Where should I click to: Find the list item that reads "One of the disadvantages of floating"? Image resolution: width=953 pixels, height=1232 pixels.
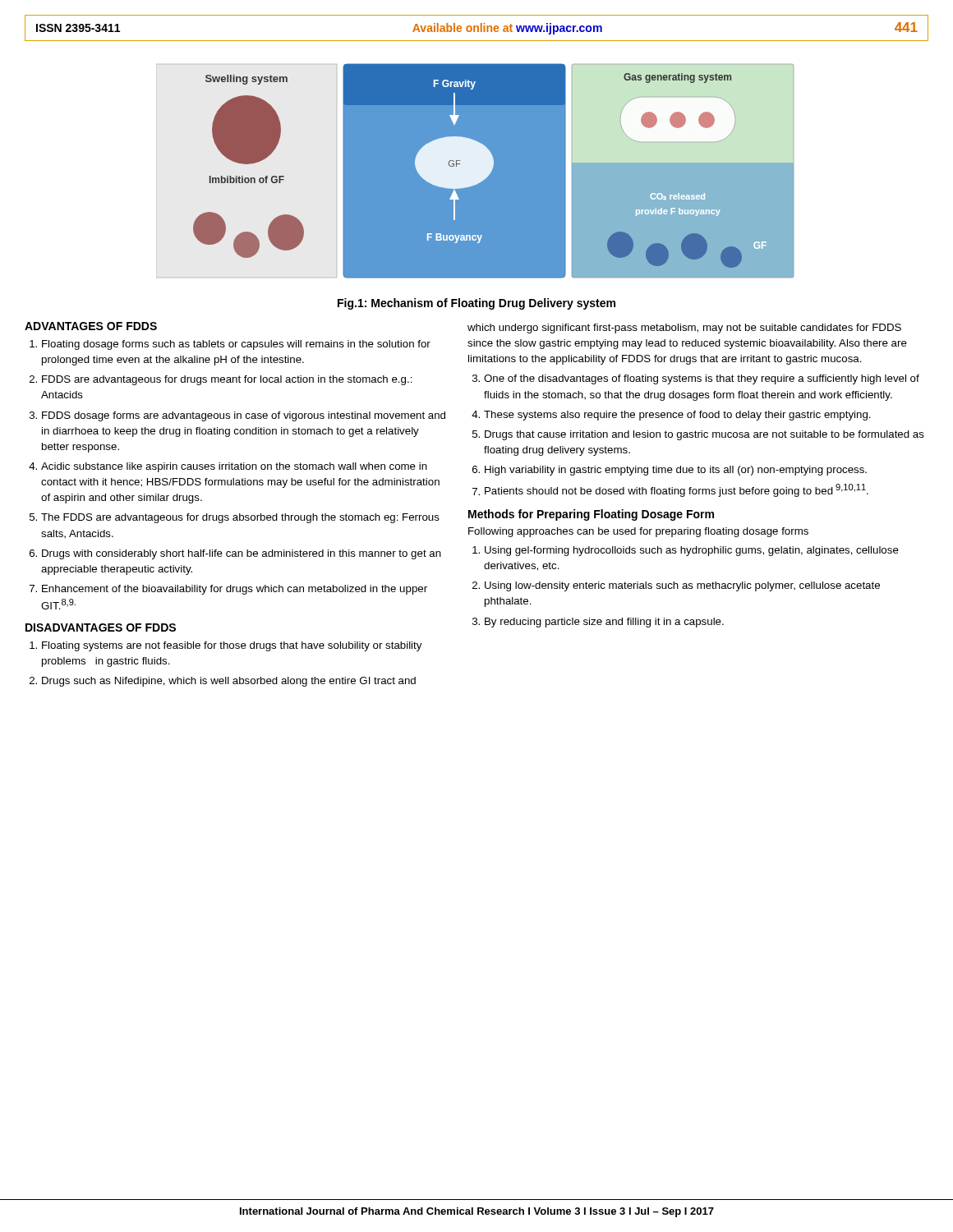click(702, 386)
